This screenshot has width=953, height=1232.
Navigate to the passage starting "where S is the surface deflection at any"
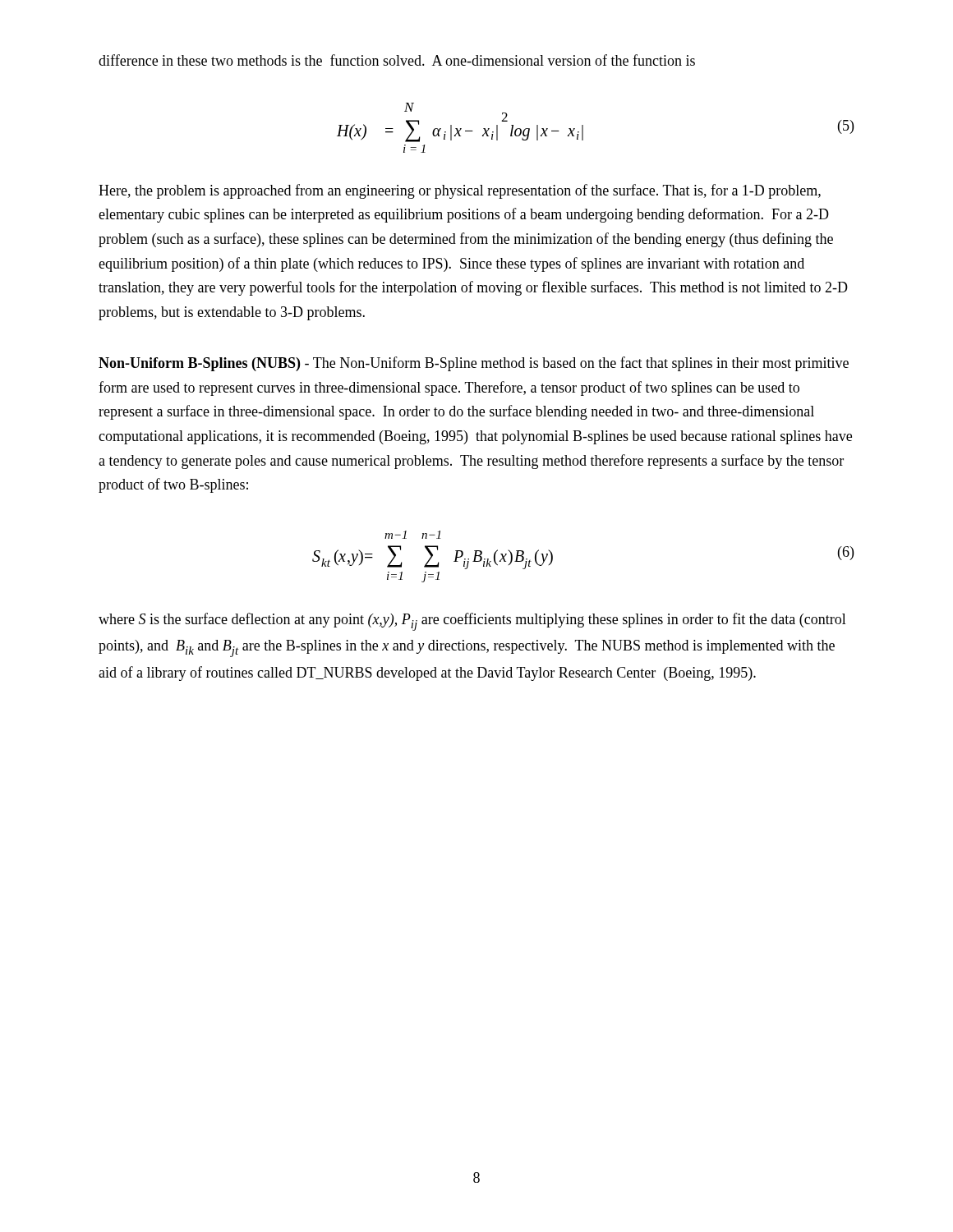click(x=472, y=646)
